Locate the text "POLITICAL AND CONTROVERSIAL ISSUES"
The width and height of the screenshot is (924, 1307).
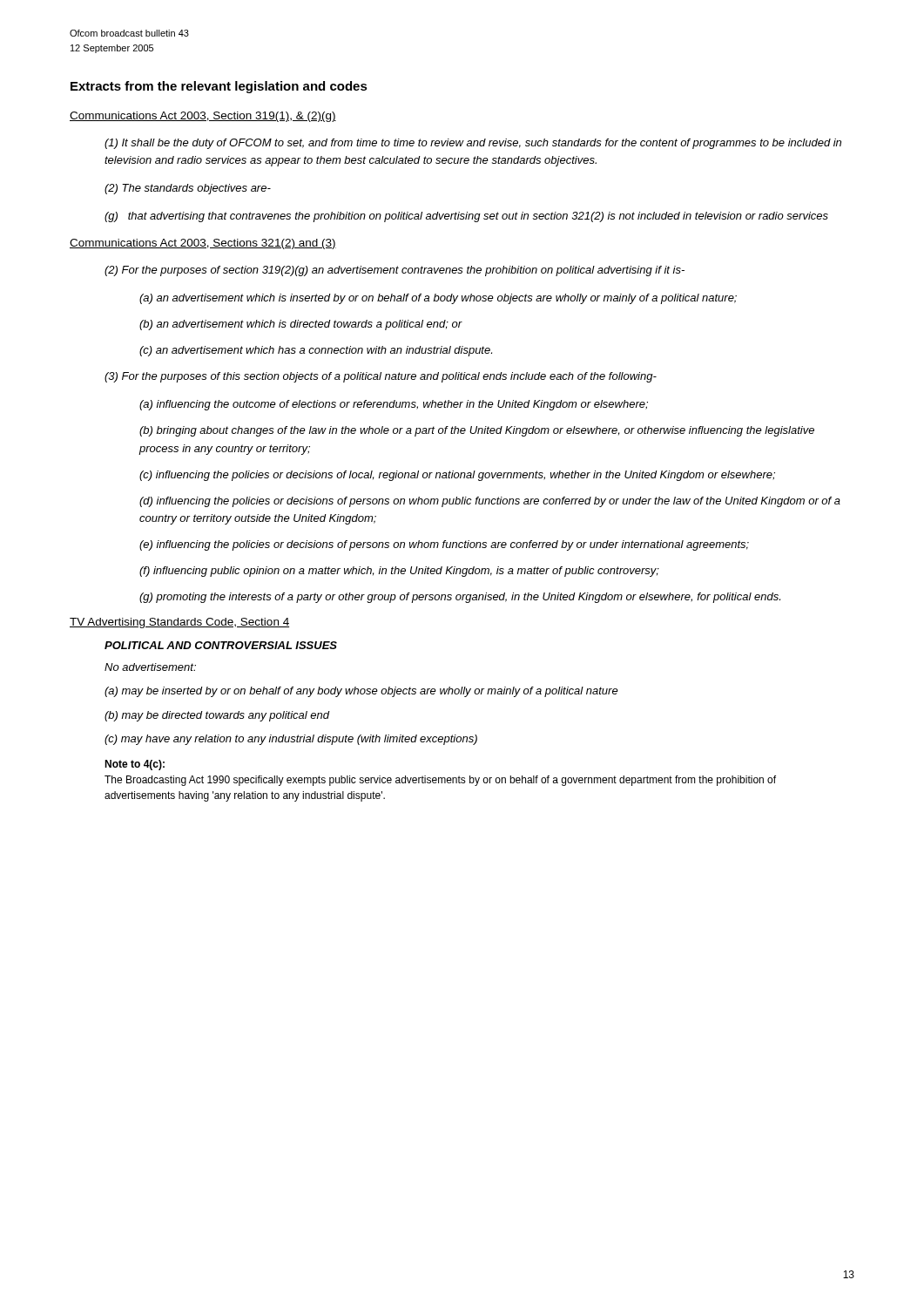pos(221,645)
